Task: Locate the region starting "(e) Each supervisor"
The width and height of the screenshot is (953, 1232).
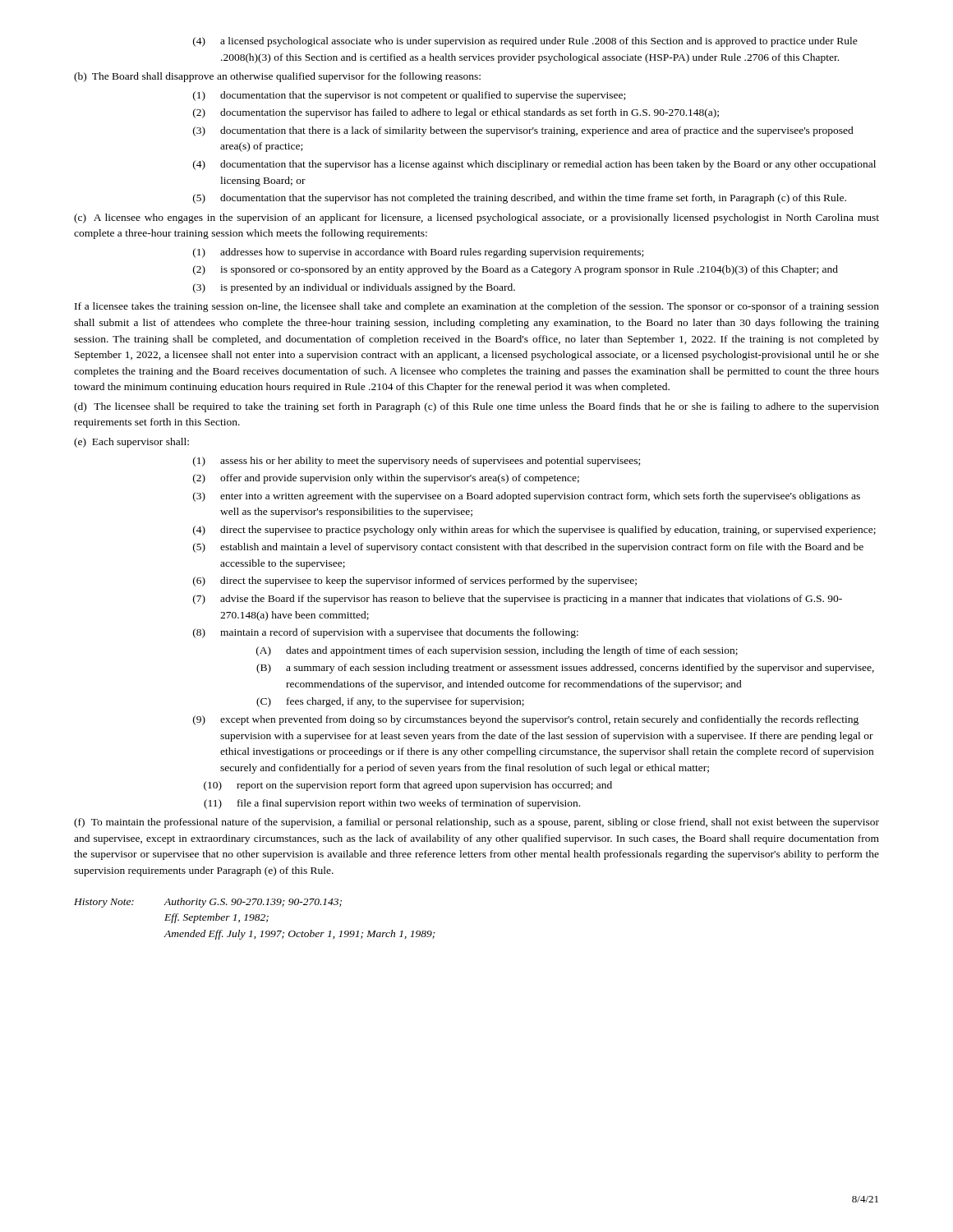Action: pos(132,441)
